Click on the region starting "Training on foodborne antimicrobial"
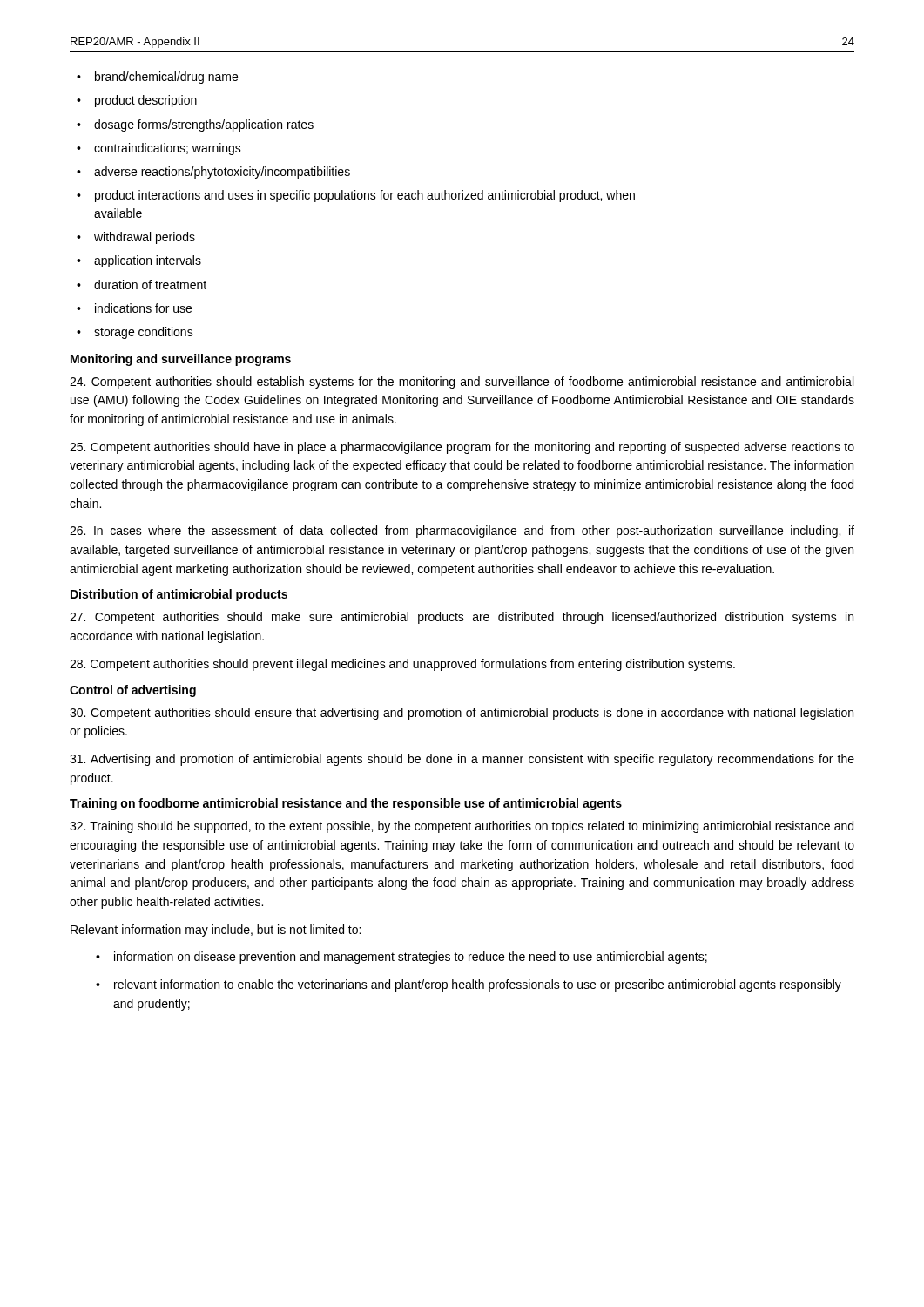The width and height of the screenshot is (924, 1307). pos(346,804)
